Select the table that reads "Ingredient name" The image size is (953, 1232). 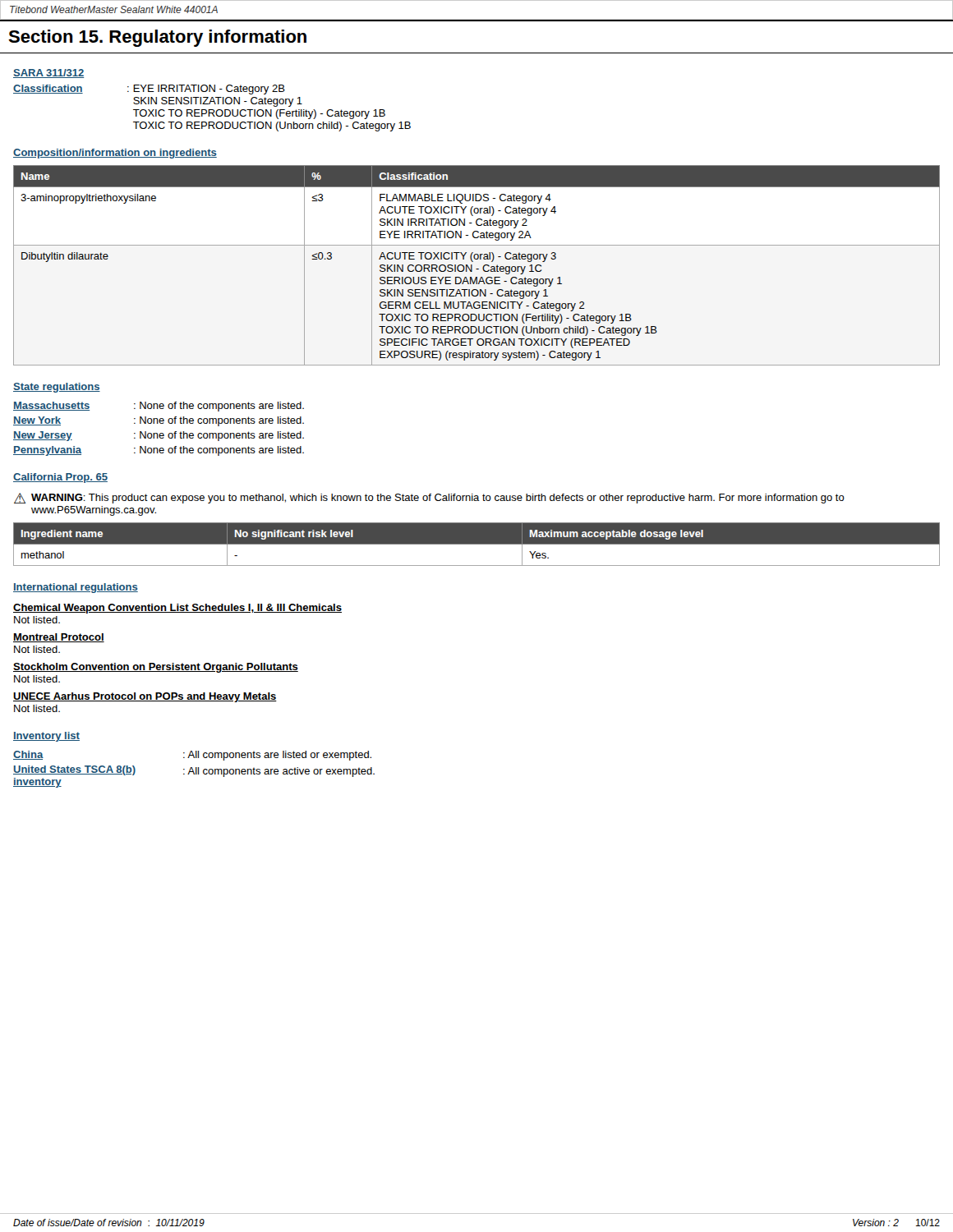click(x=476, y=544)
